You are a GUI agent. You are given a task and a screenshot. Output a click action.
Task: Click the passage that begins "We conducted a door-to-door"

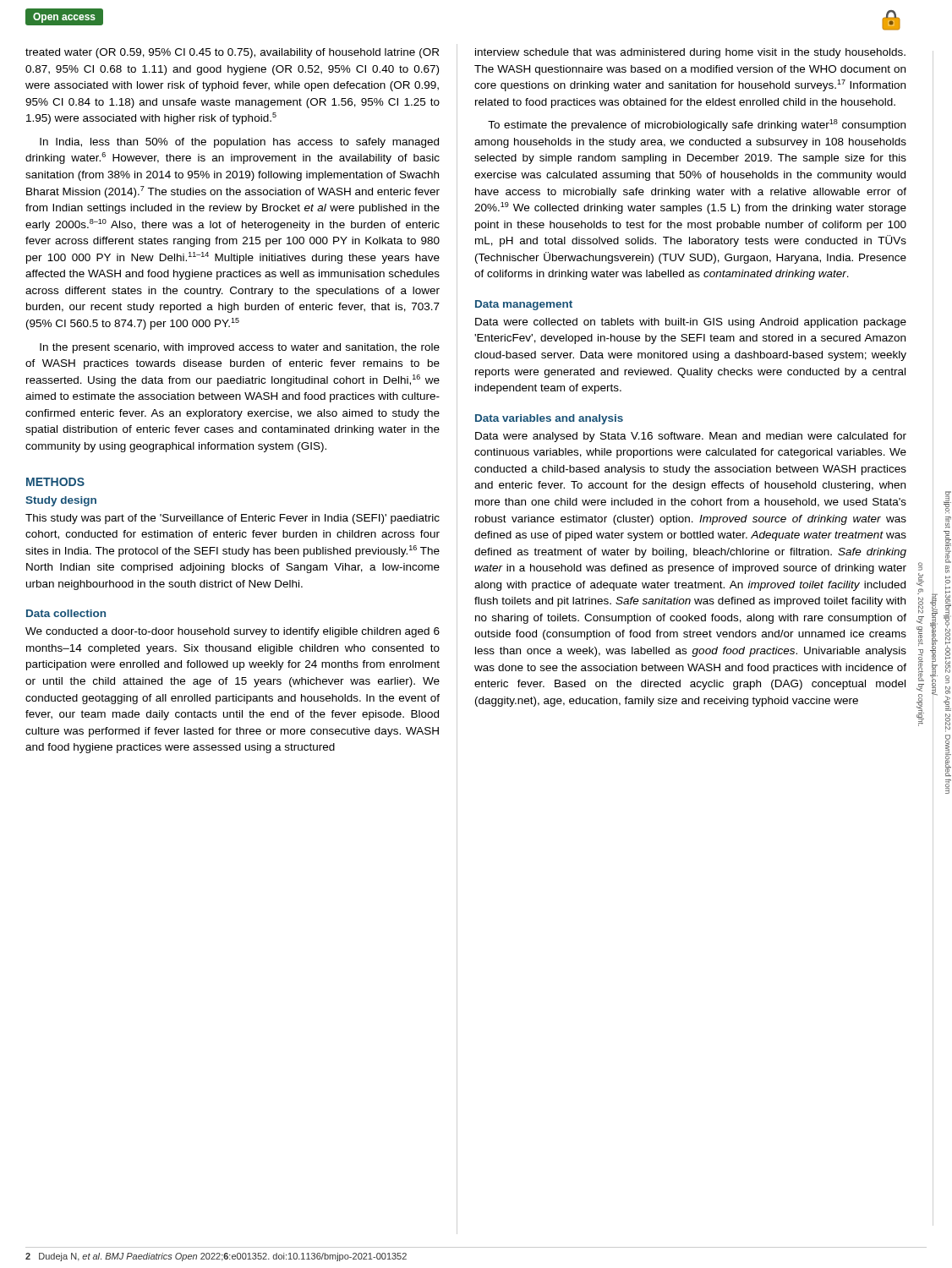[232, 689]
